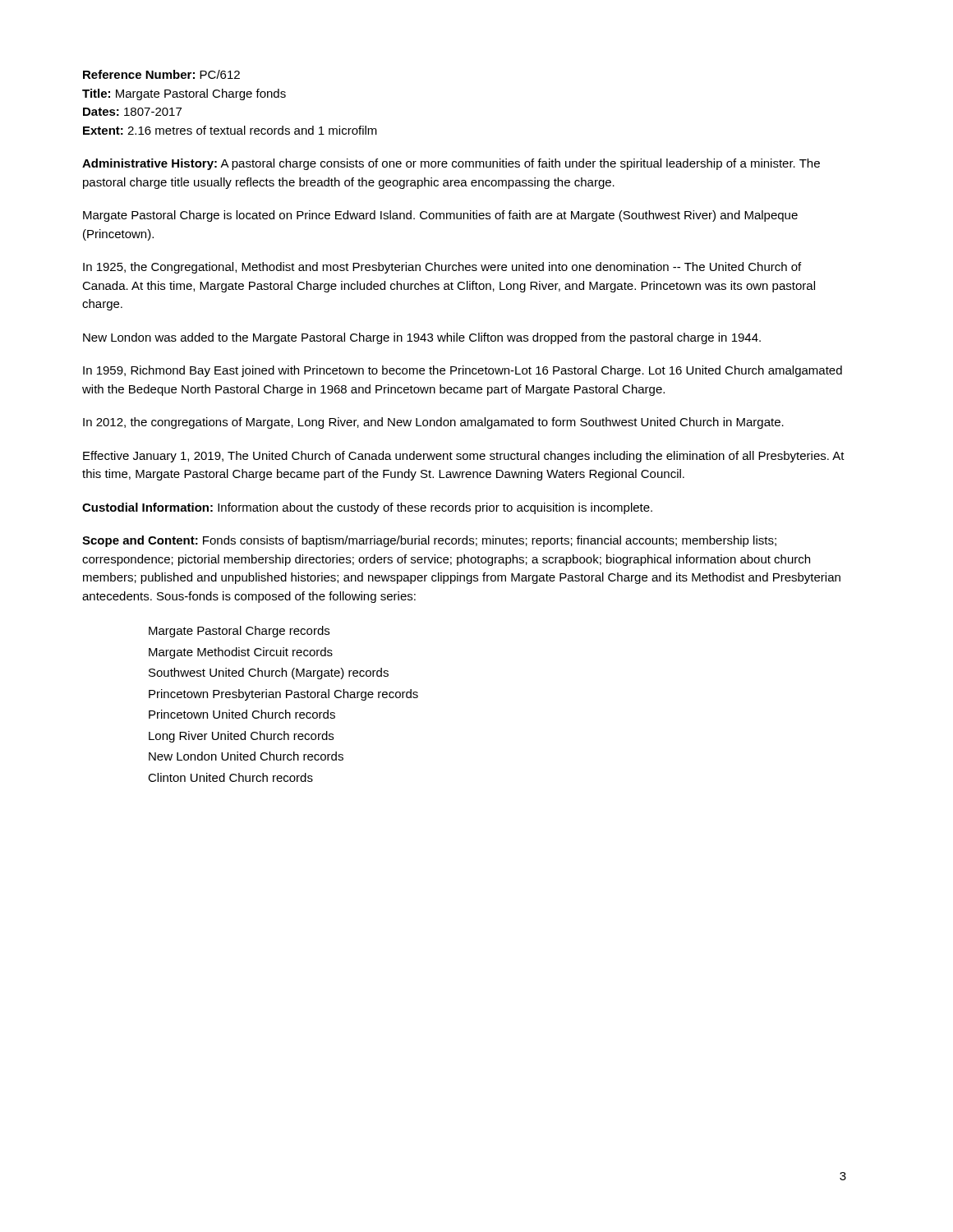
Task: Find the block on this page that starts "Administrative History: A pastoral charge consists of"
Action: 451,172
